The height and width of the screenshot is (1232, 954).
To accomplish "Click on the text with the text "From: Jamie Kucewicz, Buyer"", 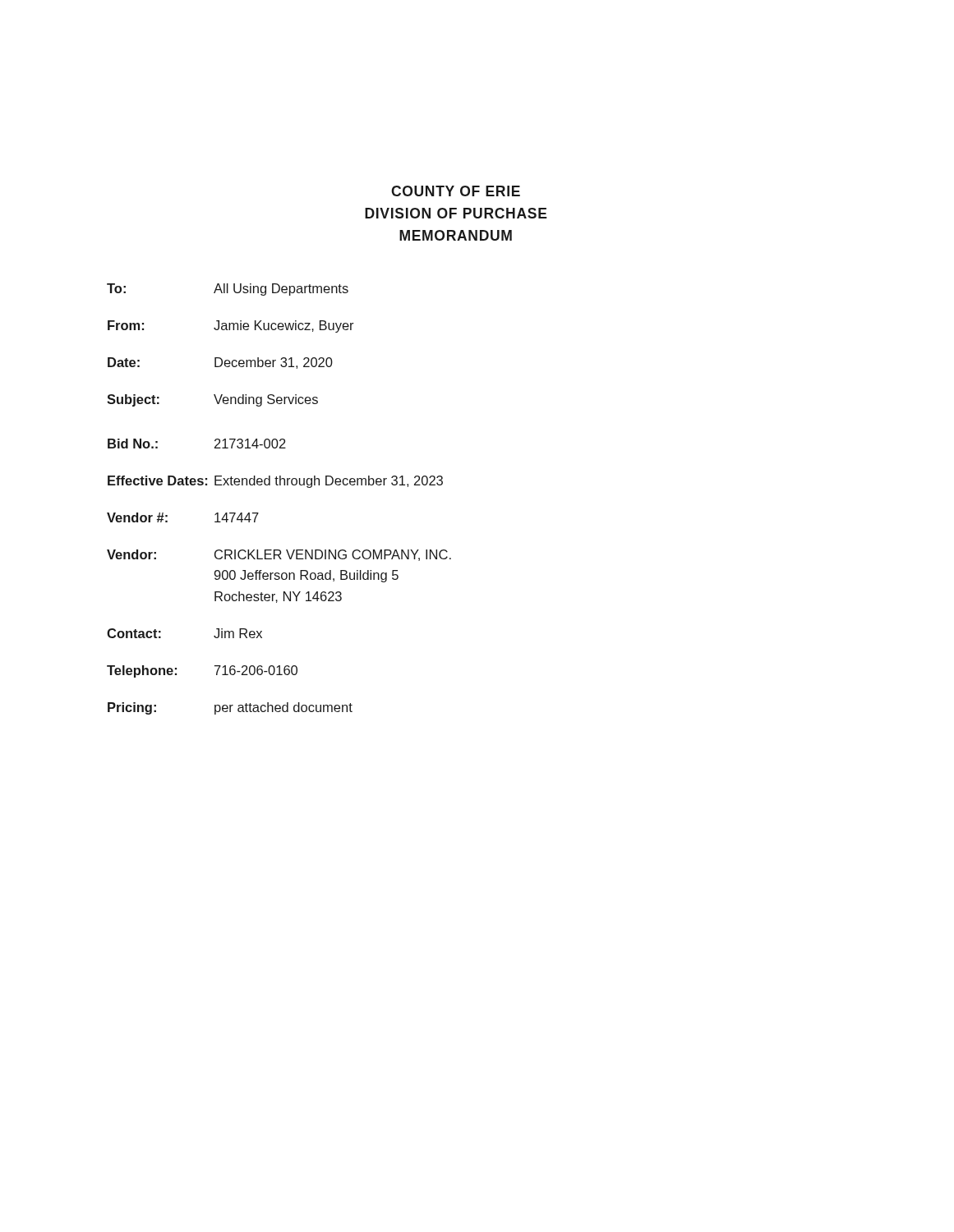I will coord(230,326).
